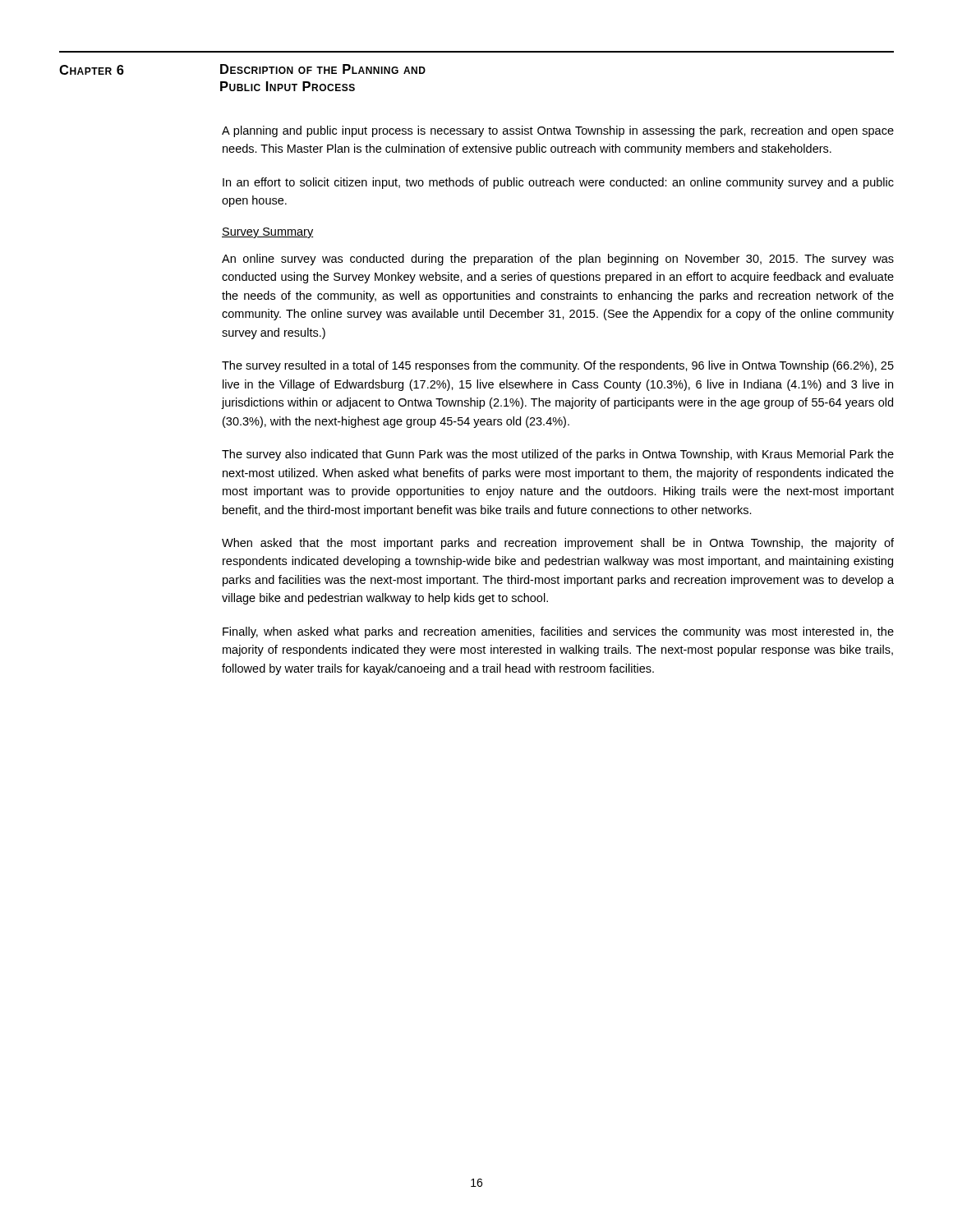Point to "Chapter 6"

(92, 70)
